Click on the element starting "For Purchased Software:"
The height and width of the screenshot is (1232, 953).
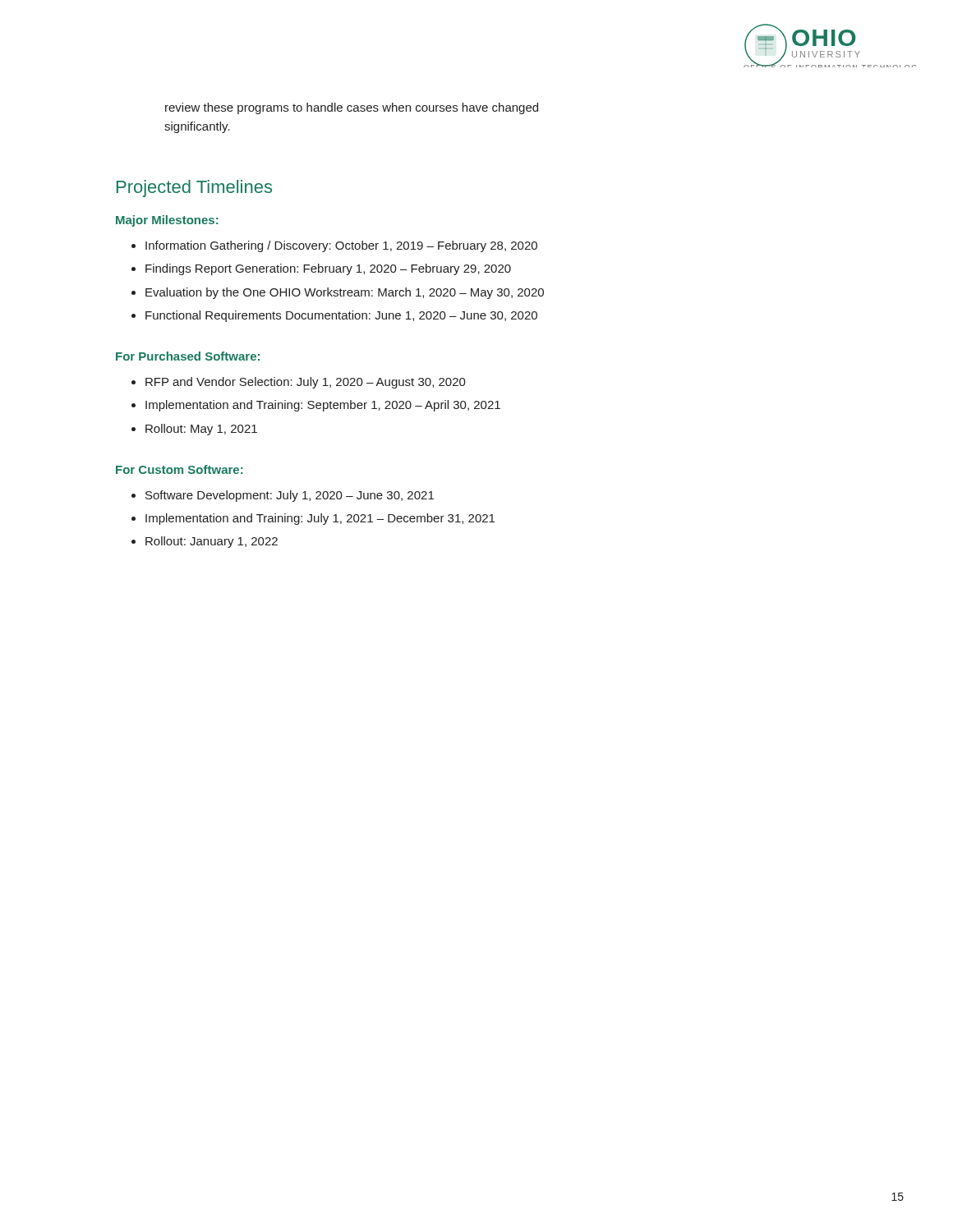pos(188,356)
